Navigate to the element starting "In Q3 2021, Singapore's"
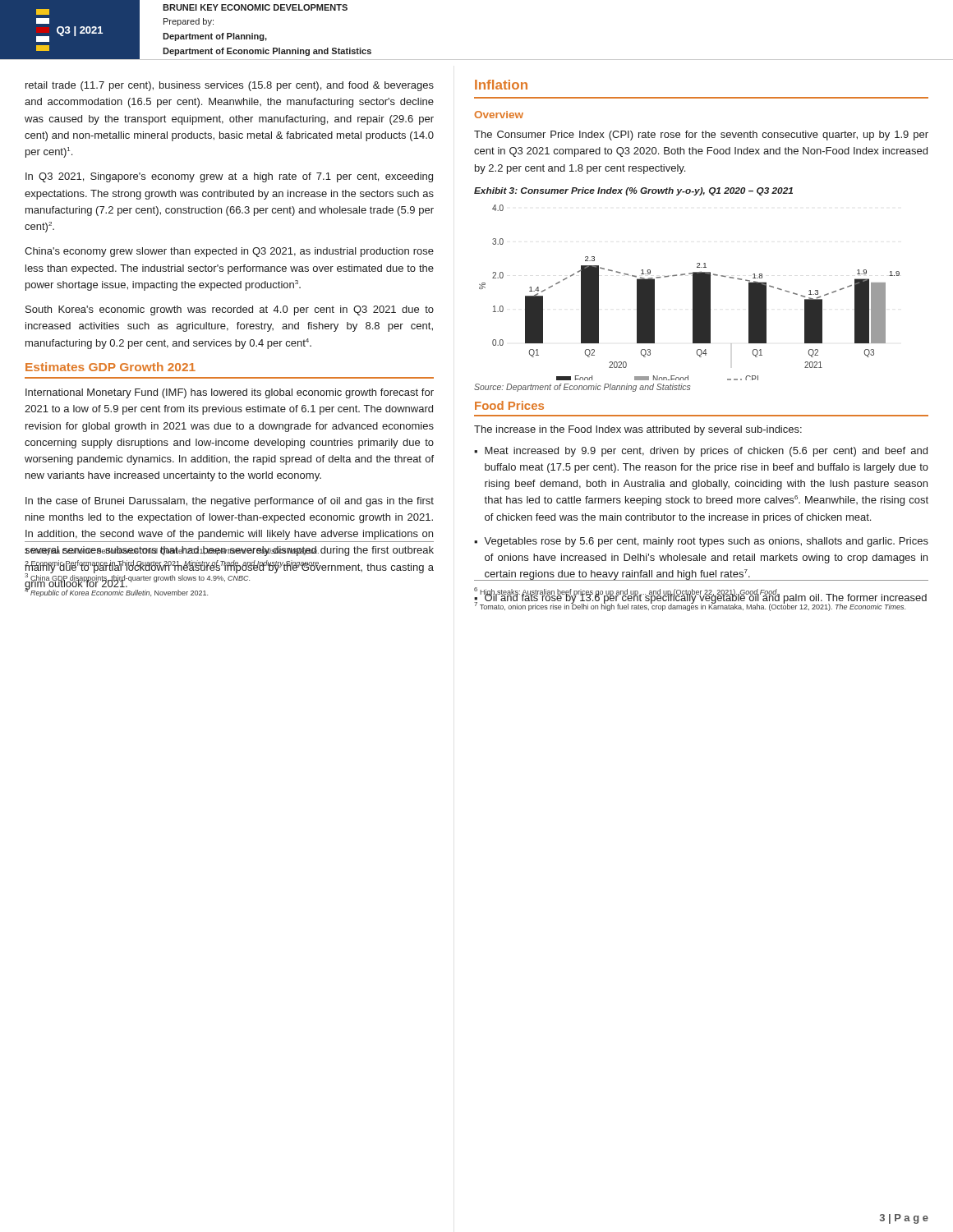 tap(229, 202)
